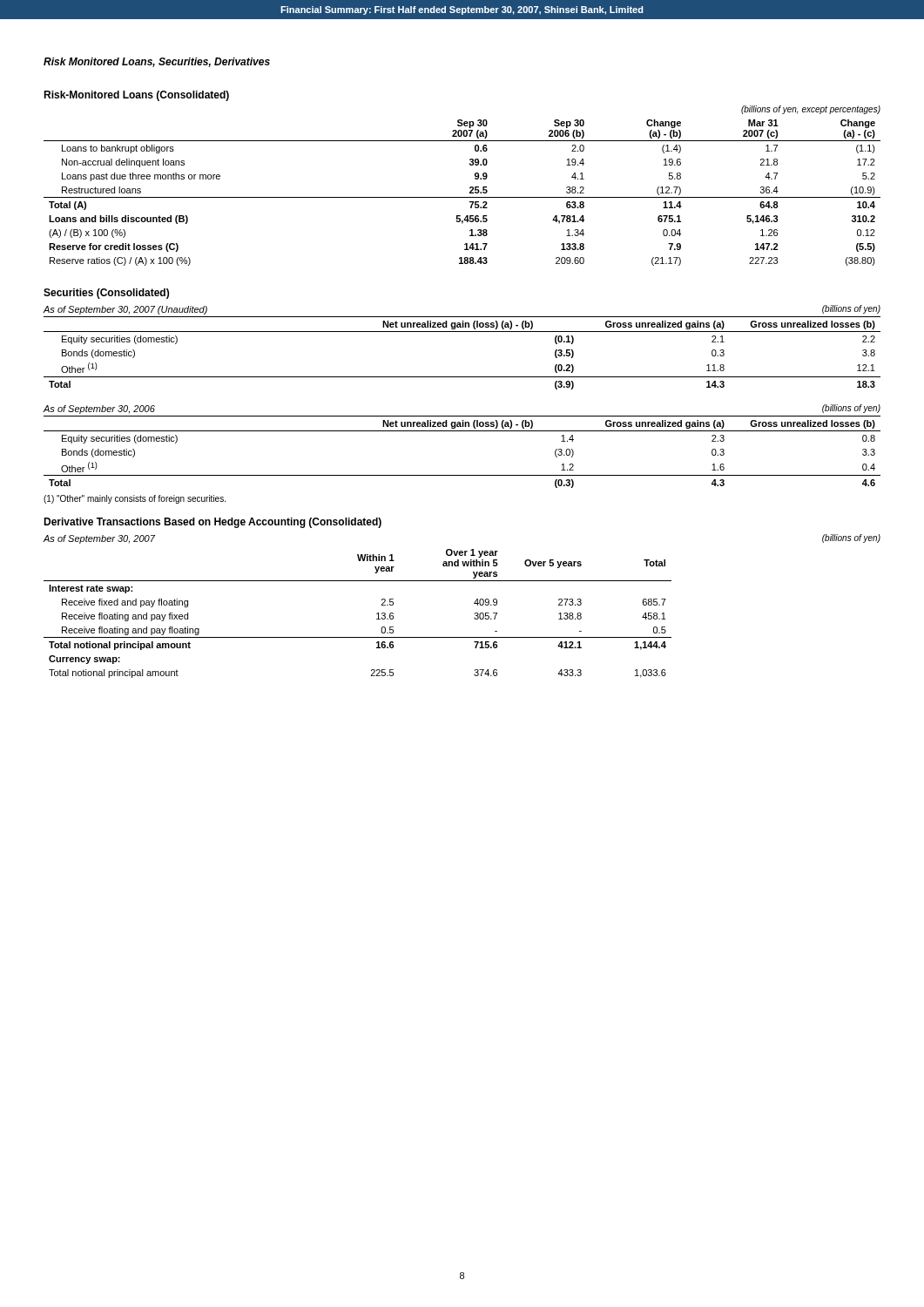This screenshot has height=1307, width=924.
Task: Locate the block starting "Risk-Monitored Loans (Consolidated)"
Action: [136, 95]
